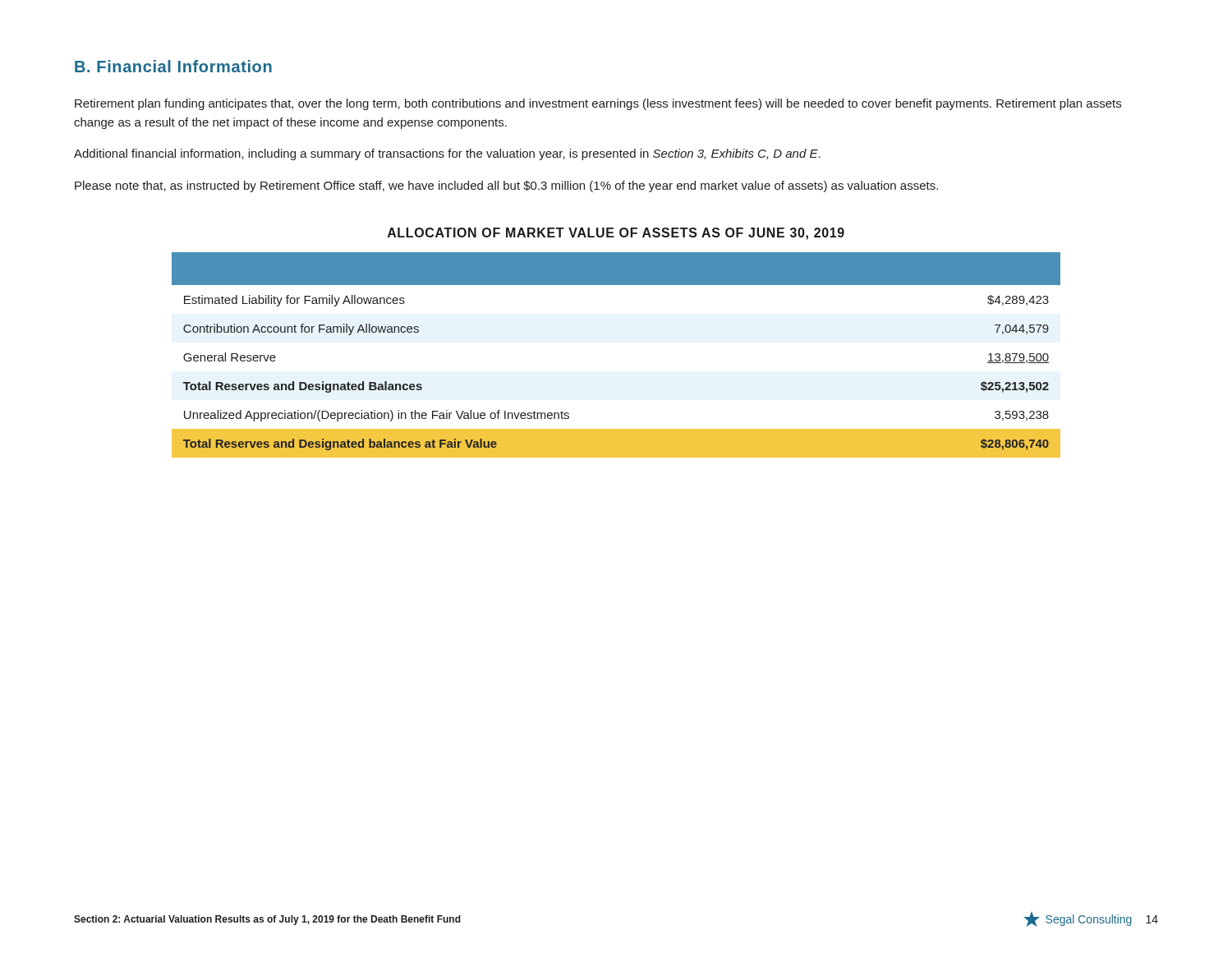
Task: Locate the block of text that opens with "Retirement plan funding anticipates"
Action: [x=598, y=112]
